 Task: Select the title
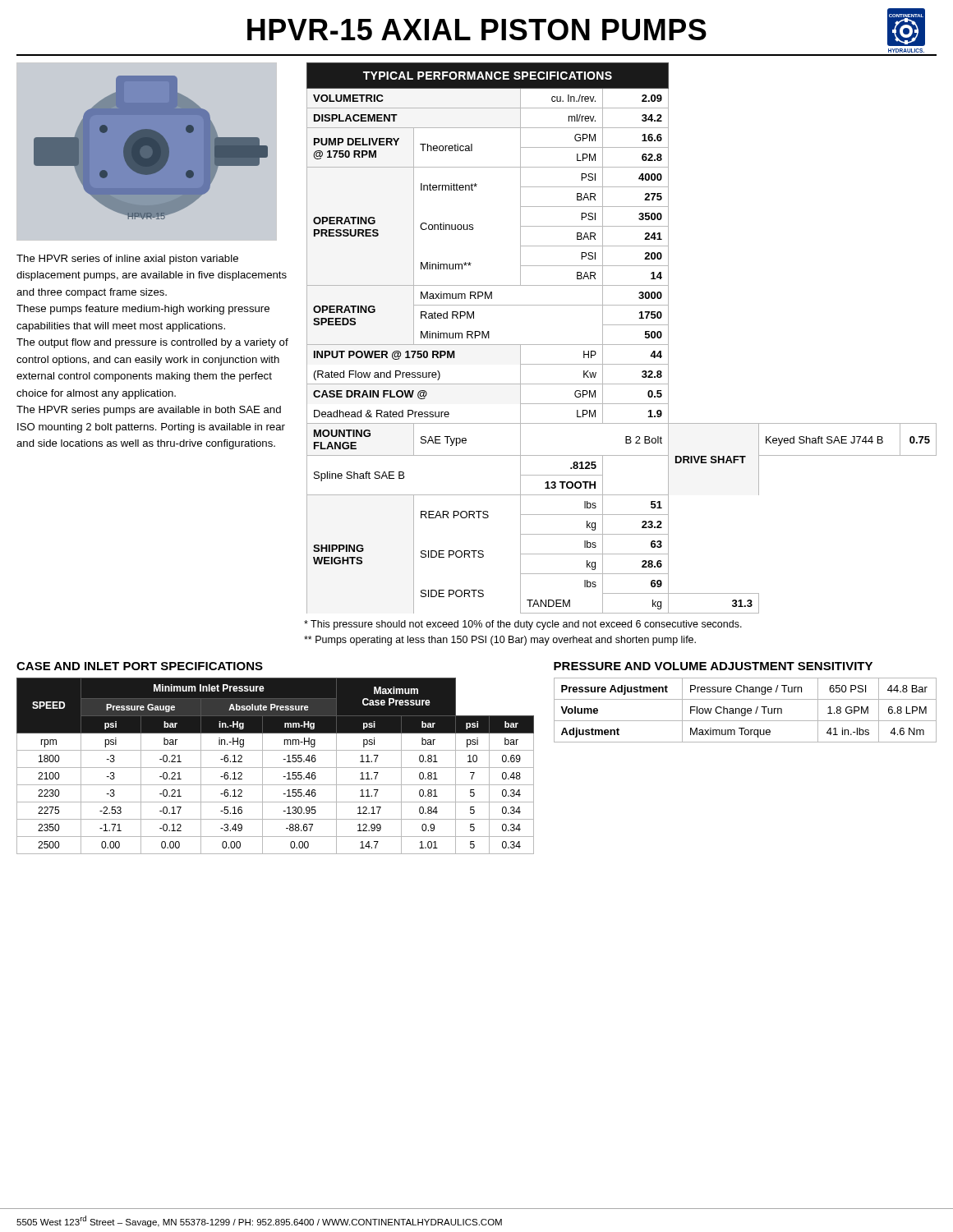click(587, 30)
